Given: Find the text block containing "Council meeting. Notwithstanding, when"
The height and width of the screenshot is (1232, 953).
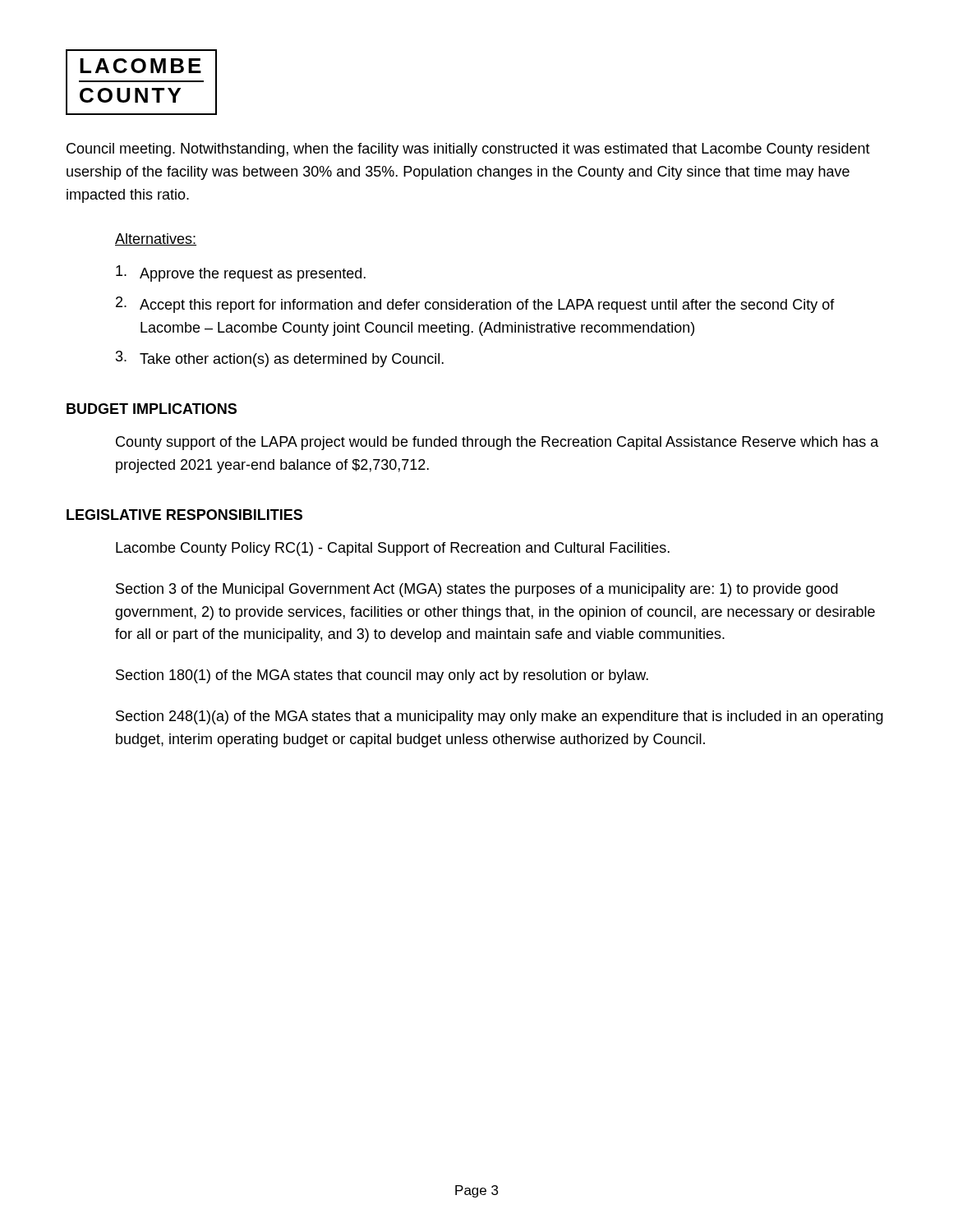Looking at the screenshot, I should 468,171.
